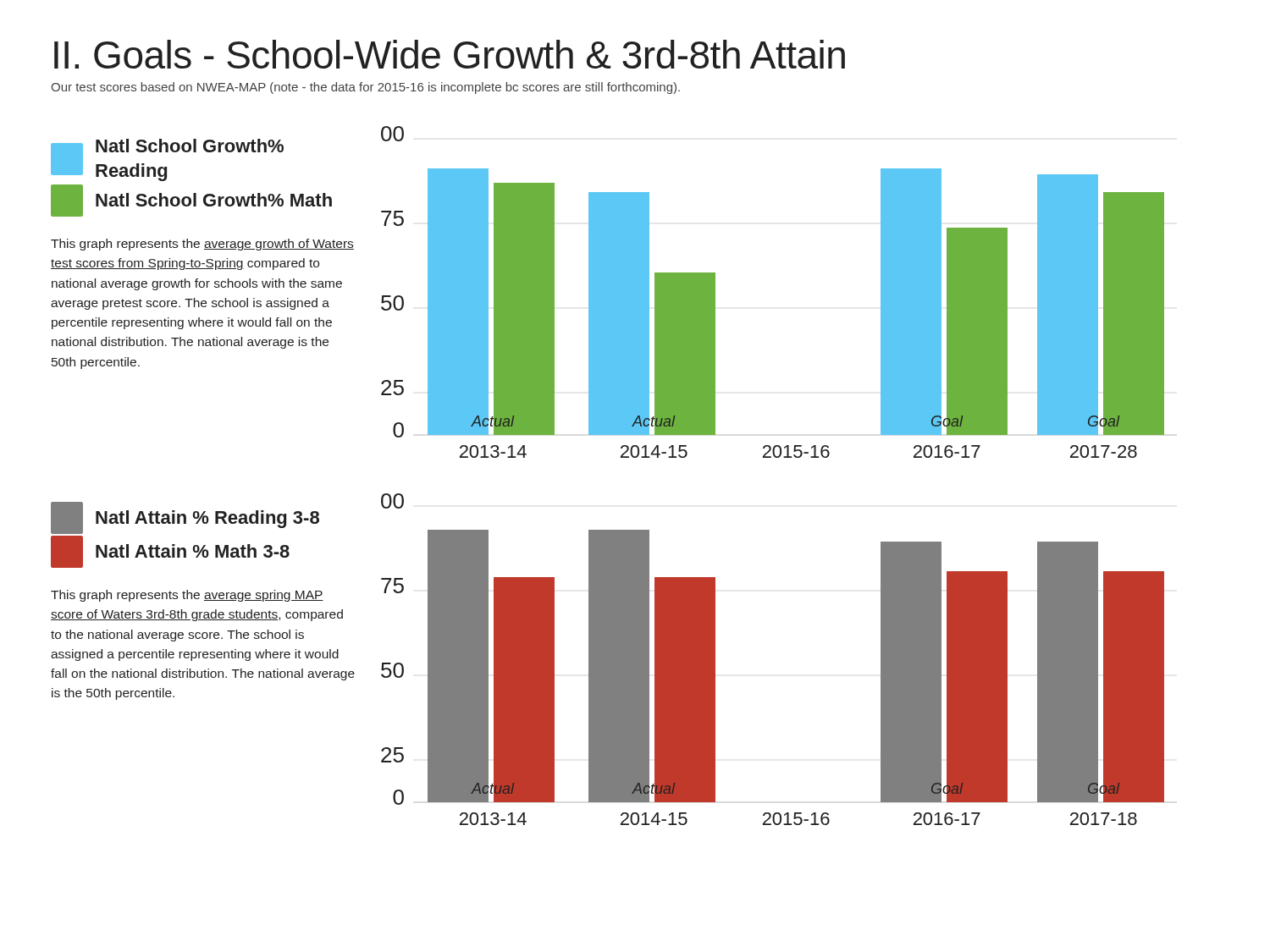This screenshot has width=1270, height=952.
Task: Point to the region starting "Natl Attain % Reading 3-8 Natl Attain %"
Action: (203, 535)
